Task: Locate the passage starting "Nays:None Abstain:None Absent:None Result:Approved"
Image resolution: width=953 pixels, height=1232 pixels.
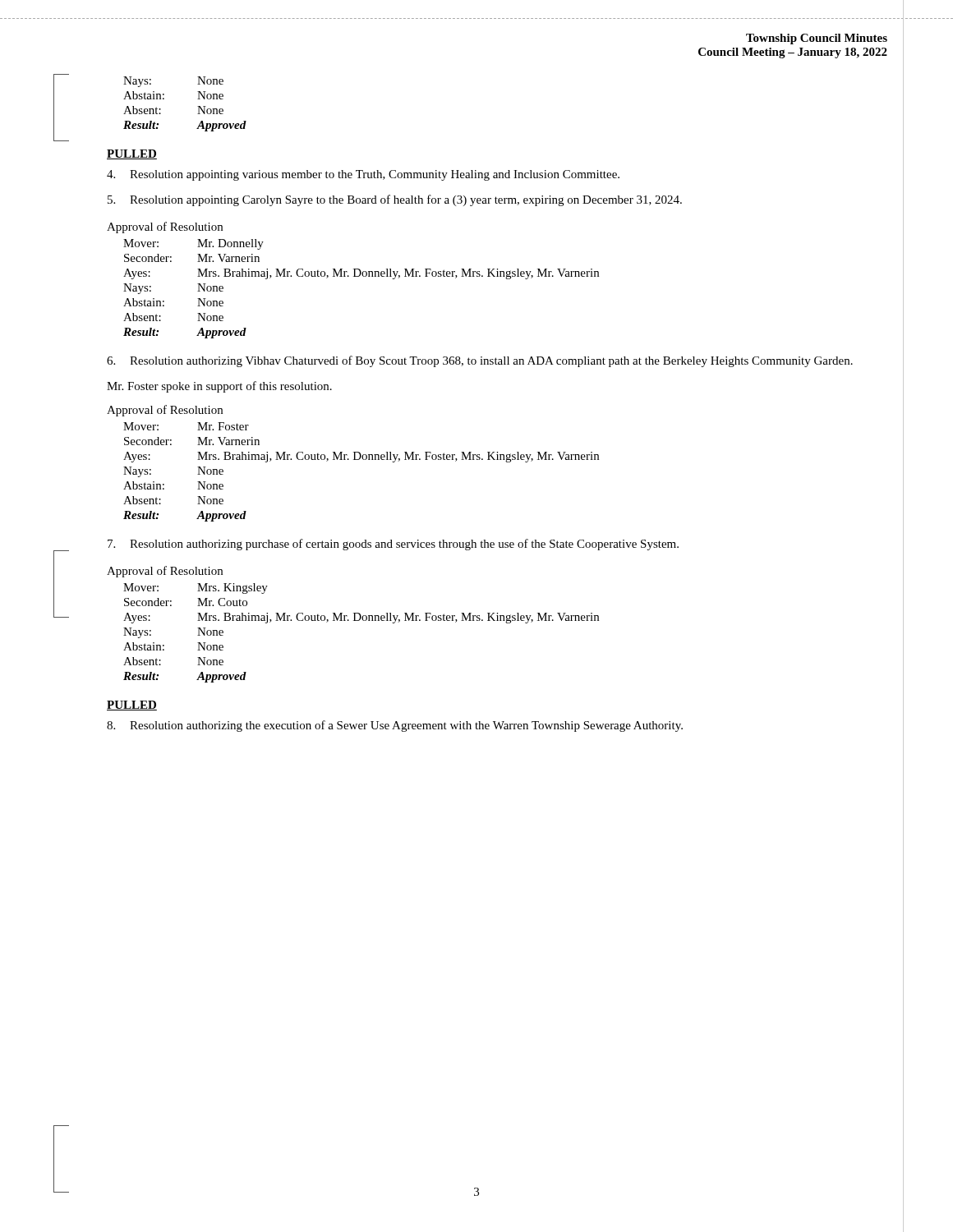Action: (143, 81)
